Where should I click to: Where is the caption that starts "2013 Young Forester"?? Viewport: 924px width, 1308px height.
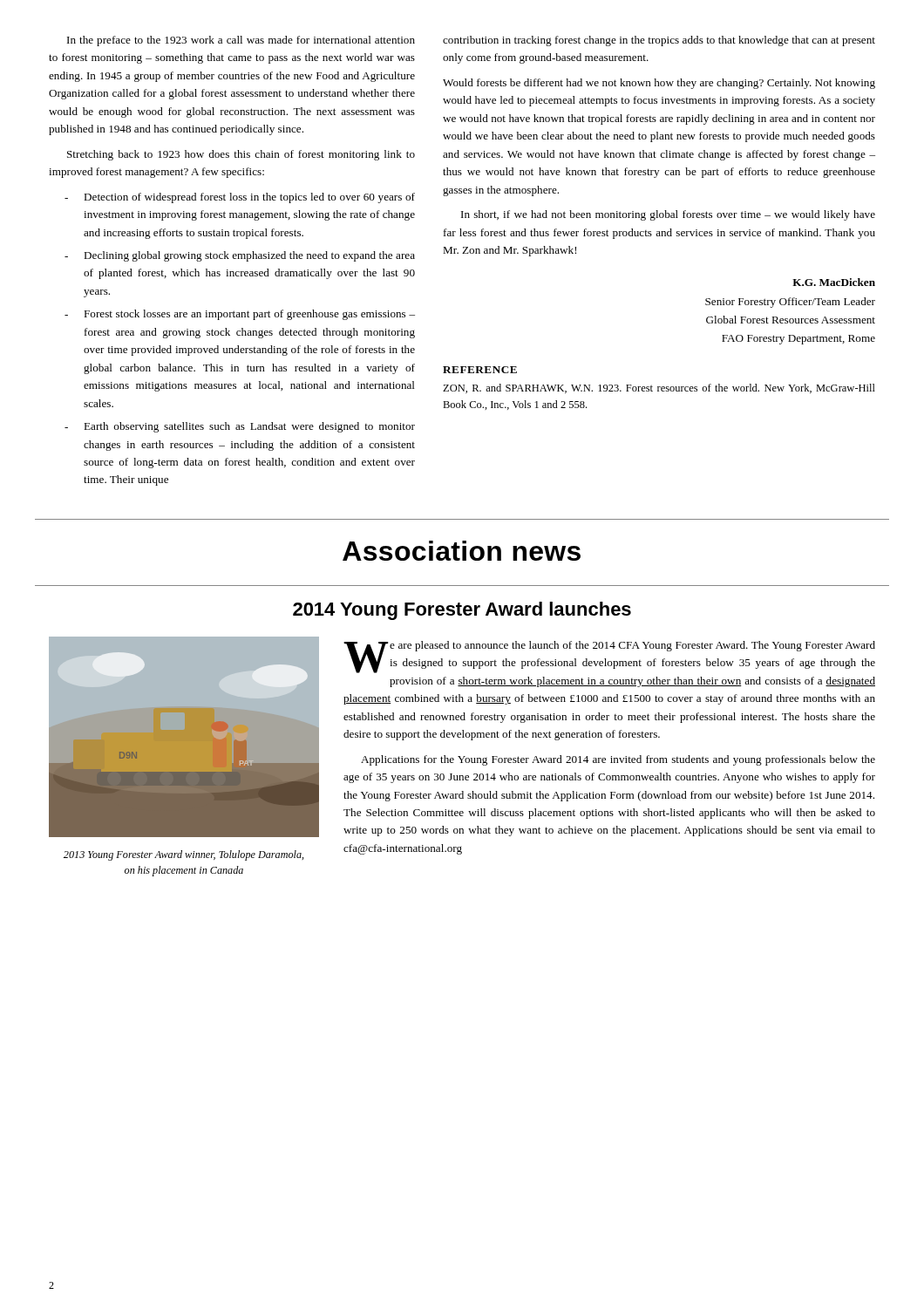click(x=184, y=862)
